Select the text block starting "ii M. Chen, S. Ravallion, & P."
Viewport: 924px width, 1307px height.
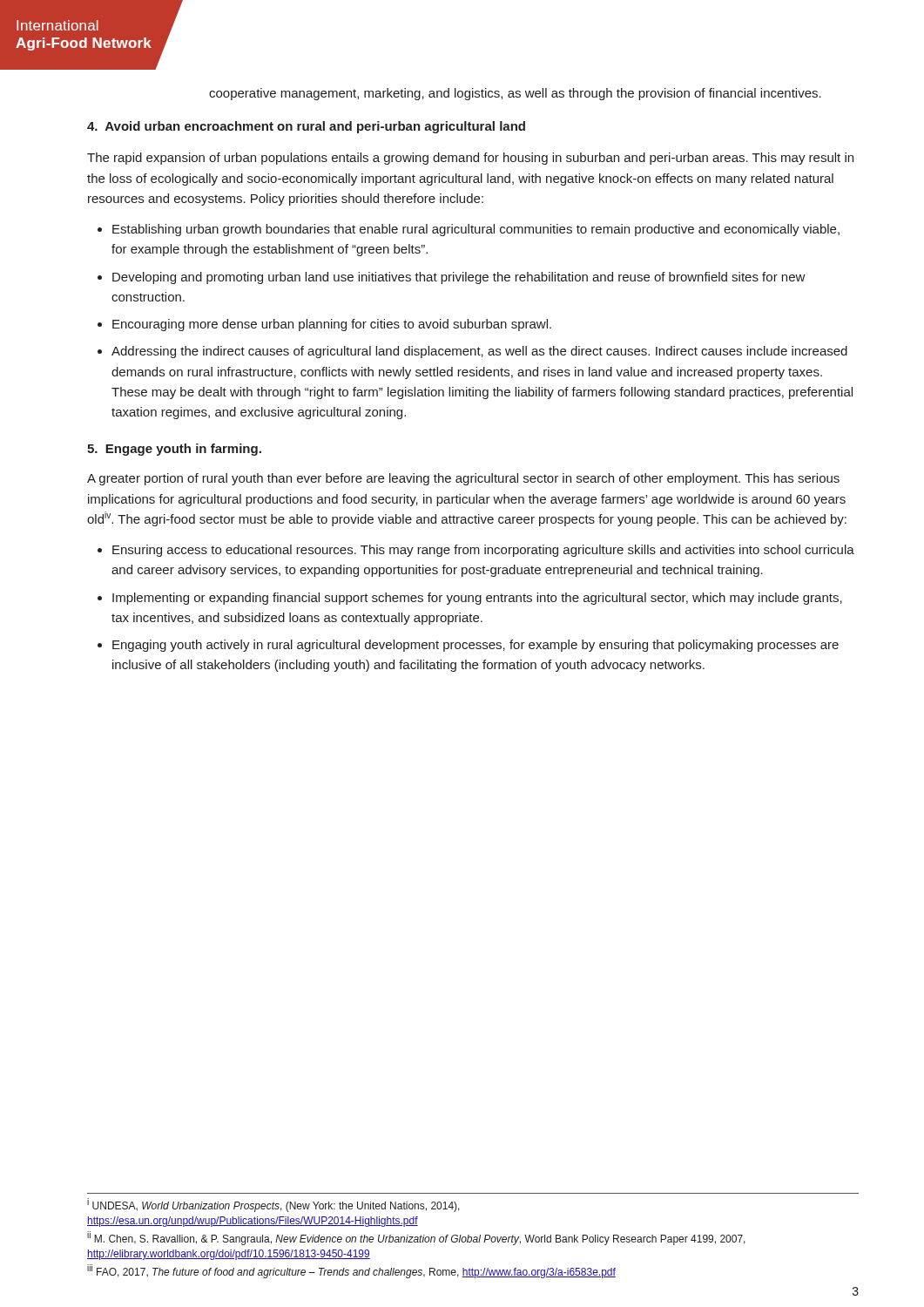pyautogui.click(x=416, y=1246)
